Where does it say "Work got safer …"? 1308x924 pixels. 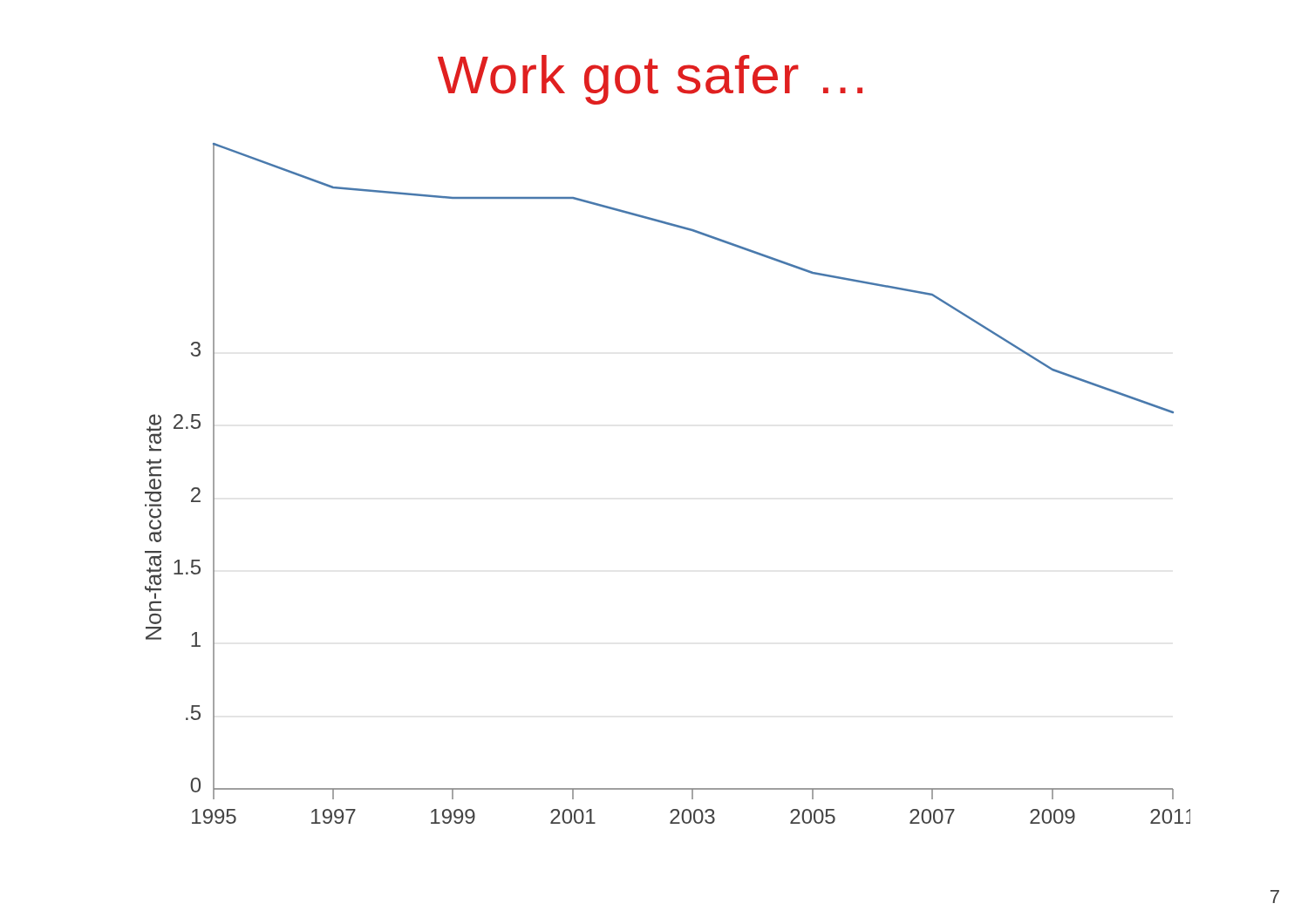pyautogui.click(x=654, y=75)
